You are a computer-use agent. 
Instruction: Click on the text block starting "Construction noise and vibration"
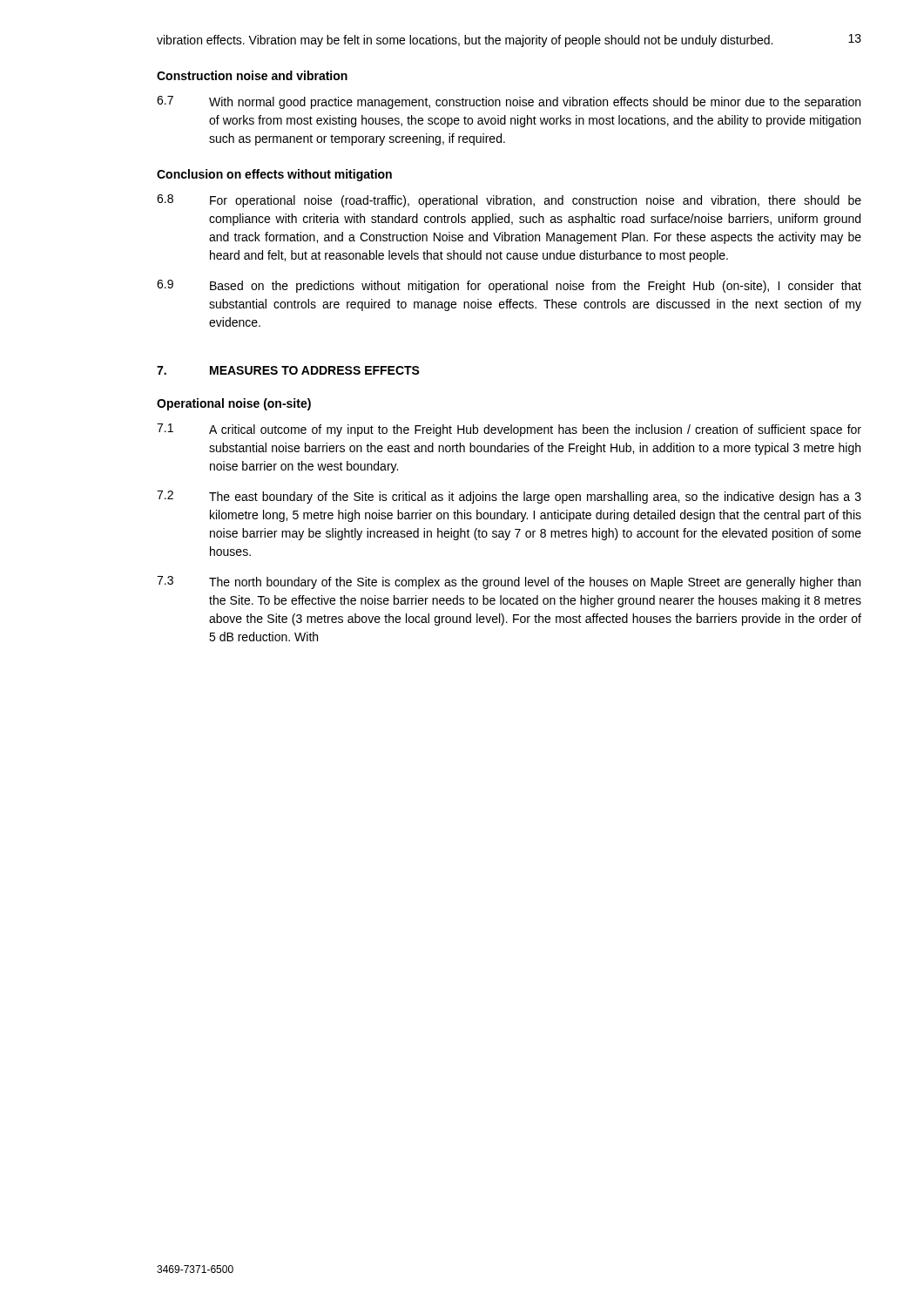(x=252, y=76)
